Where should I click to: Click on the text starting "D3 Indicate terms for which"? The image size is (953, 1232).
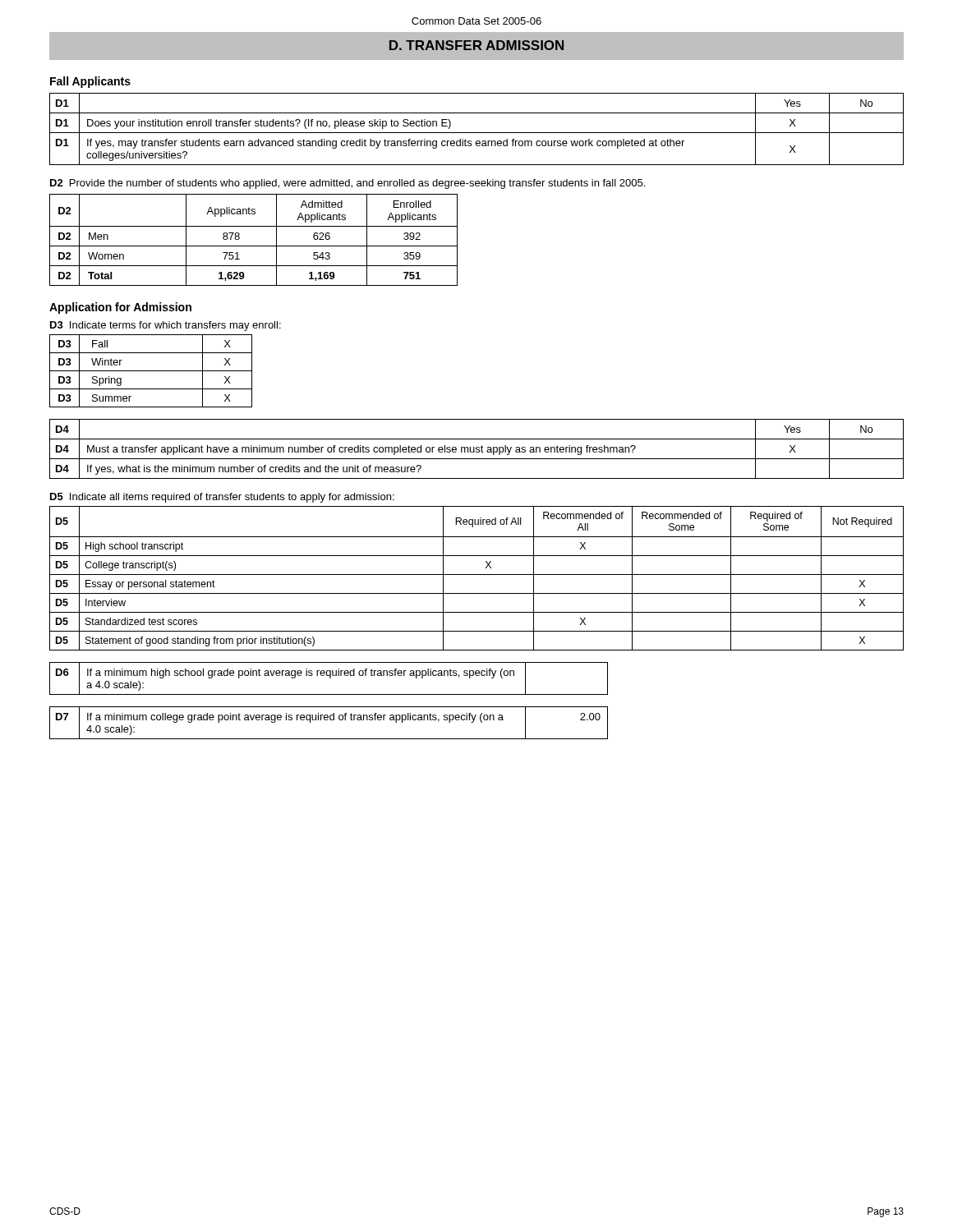coord(165,325)
